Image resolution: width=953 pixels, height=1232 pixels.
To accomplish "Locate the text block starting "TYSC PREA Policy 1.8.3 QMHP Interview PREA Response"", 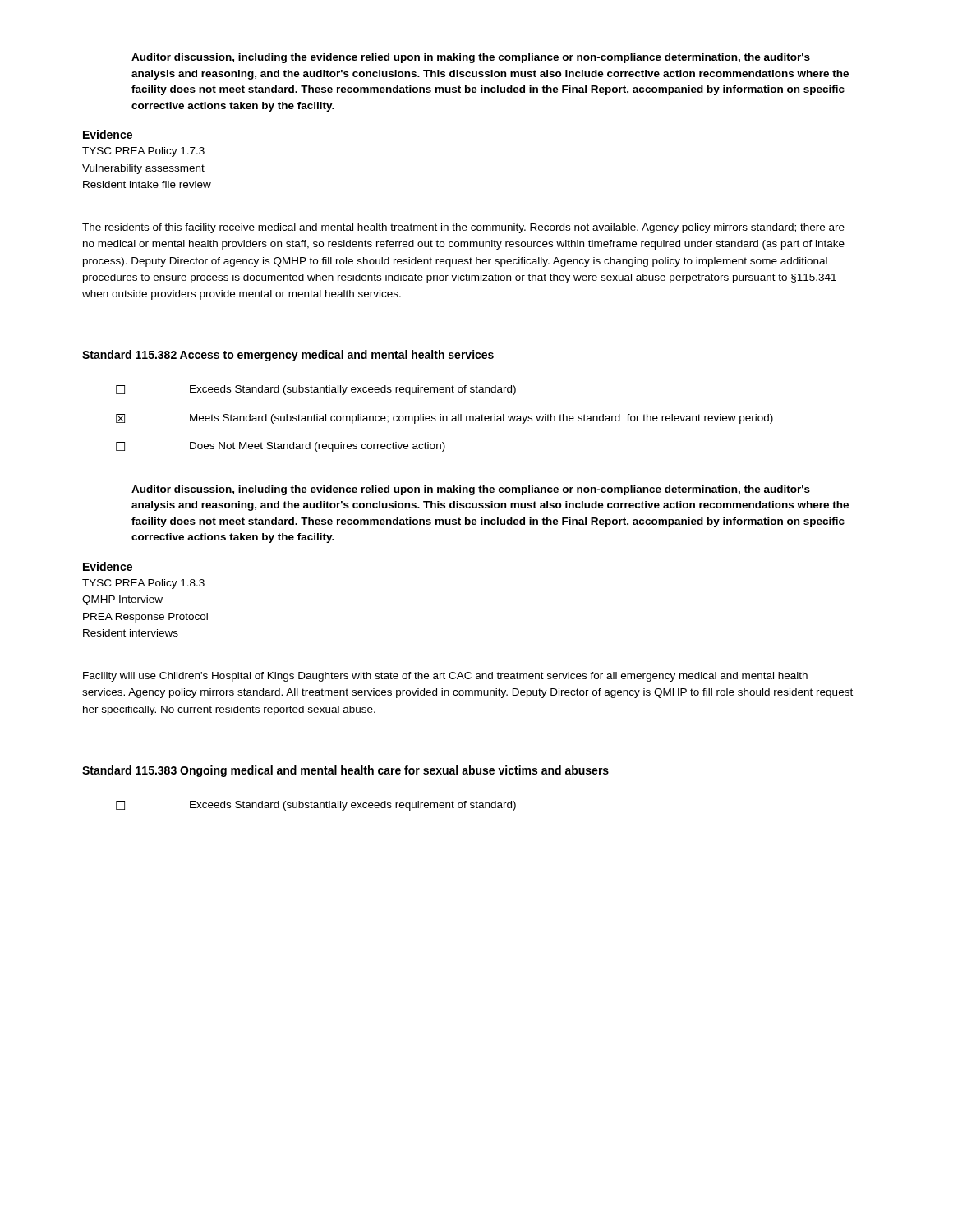I will coord(145,608).
